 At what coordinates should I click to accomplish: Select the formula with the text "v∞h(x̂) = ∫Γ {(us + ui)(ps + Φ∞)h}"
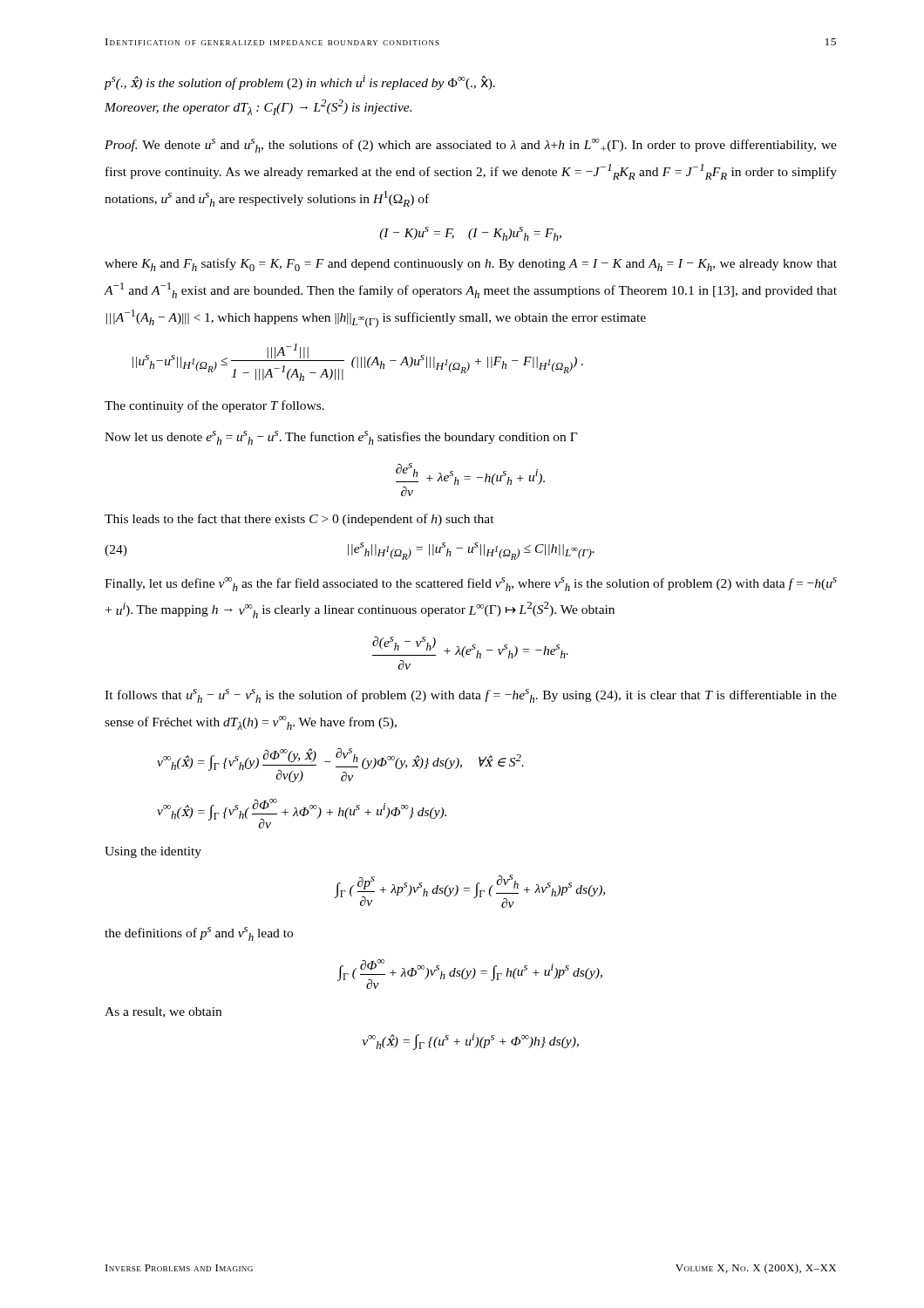[x=471, y=1041]
